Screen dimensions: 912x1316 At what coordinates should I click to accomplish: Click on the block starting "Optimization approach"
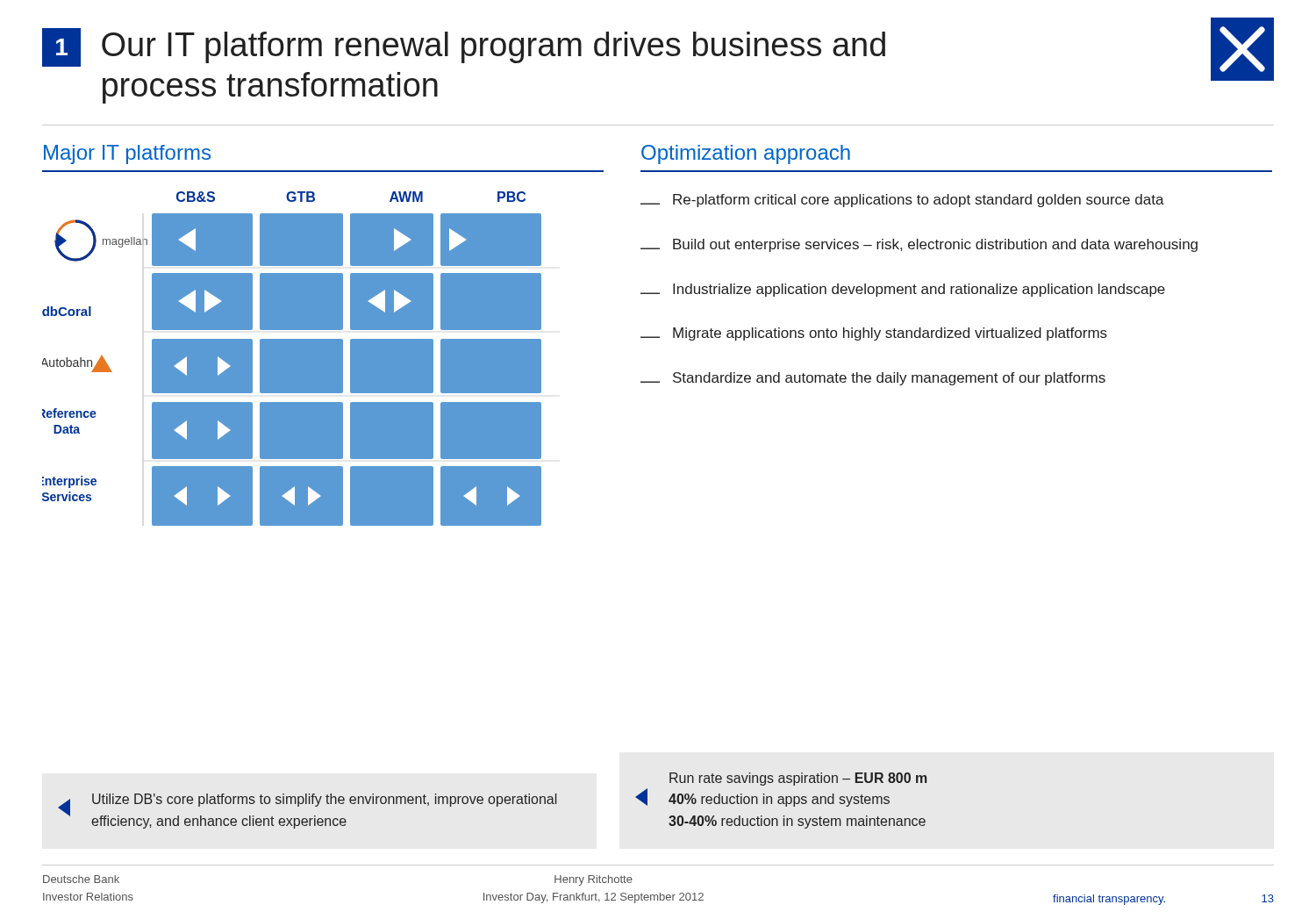tap(746, 152)
